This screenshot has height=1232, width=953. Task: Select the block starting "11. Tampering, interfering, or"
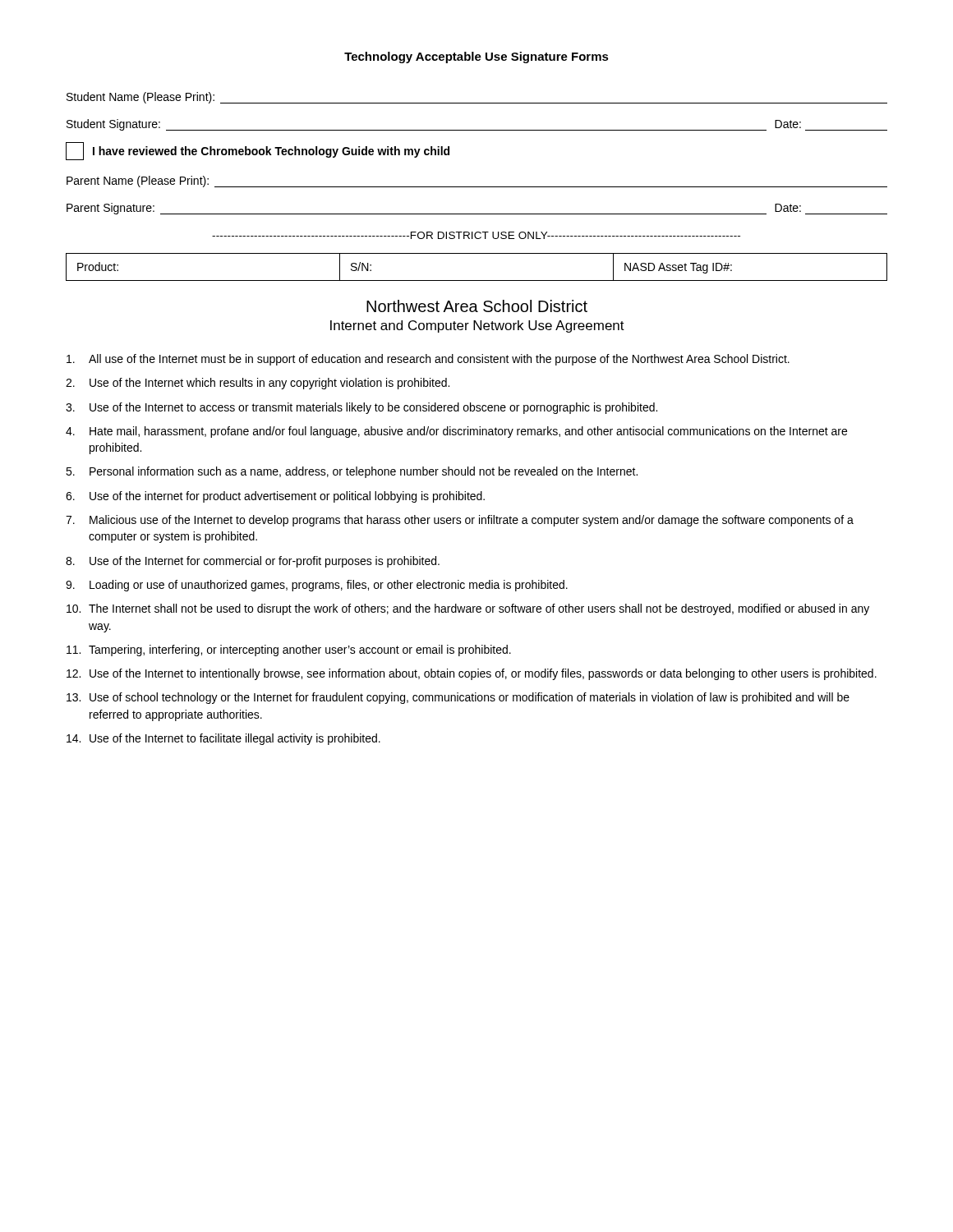pyautogui.click(x=289, y=650)
